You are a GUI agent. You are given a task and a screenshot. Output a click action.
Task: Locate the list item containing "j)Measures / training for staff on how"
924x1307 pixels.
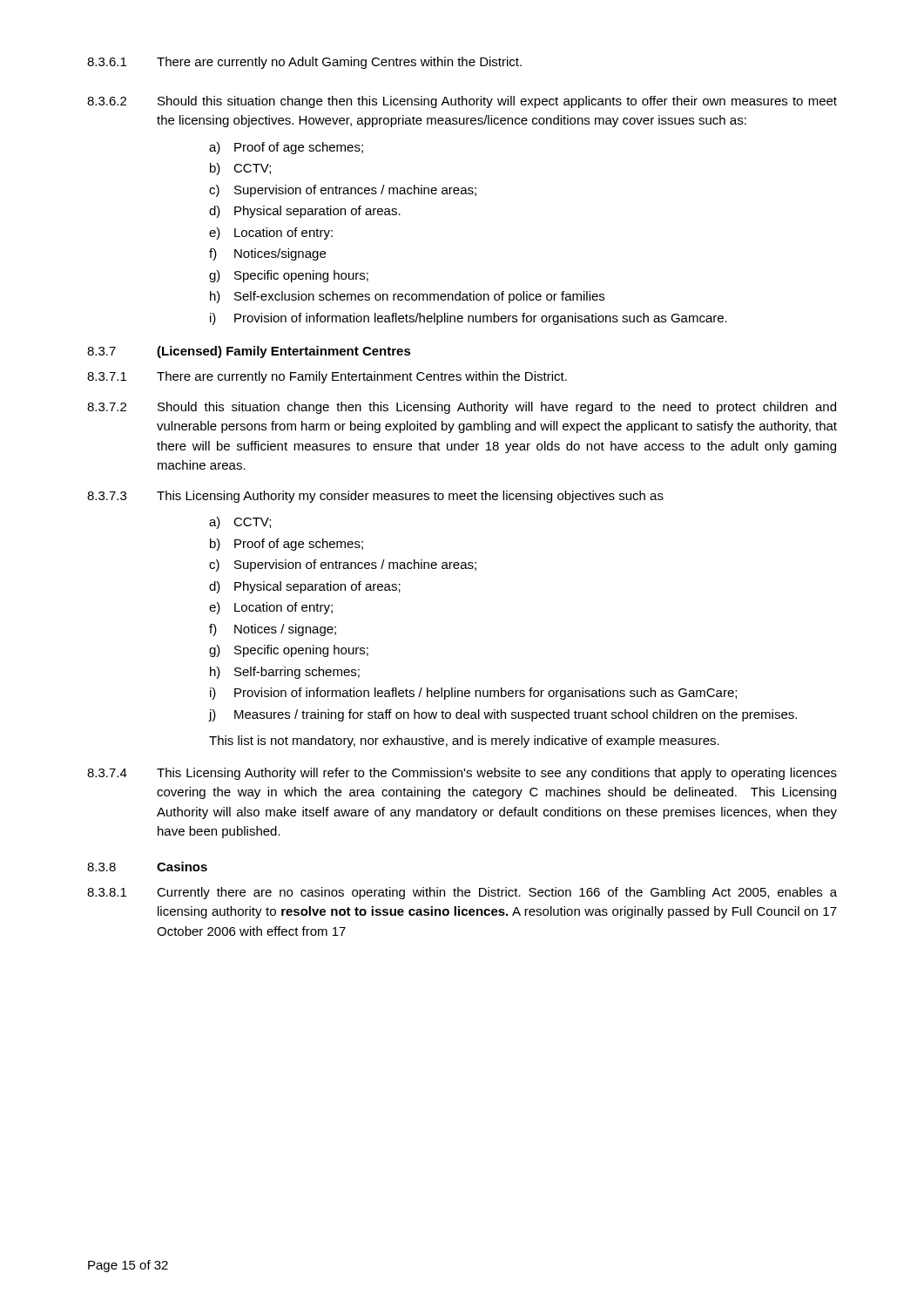click(x=504, y=714)
